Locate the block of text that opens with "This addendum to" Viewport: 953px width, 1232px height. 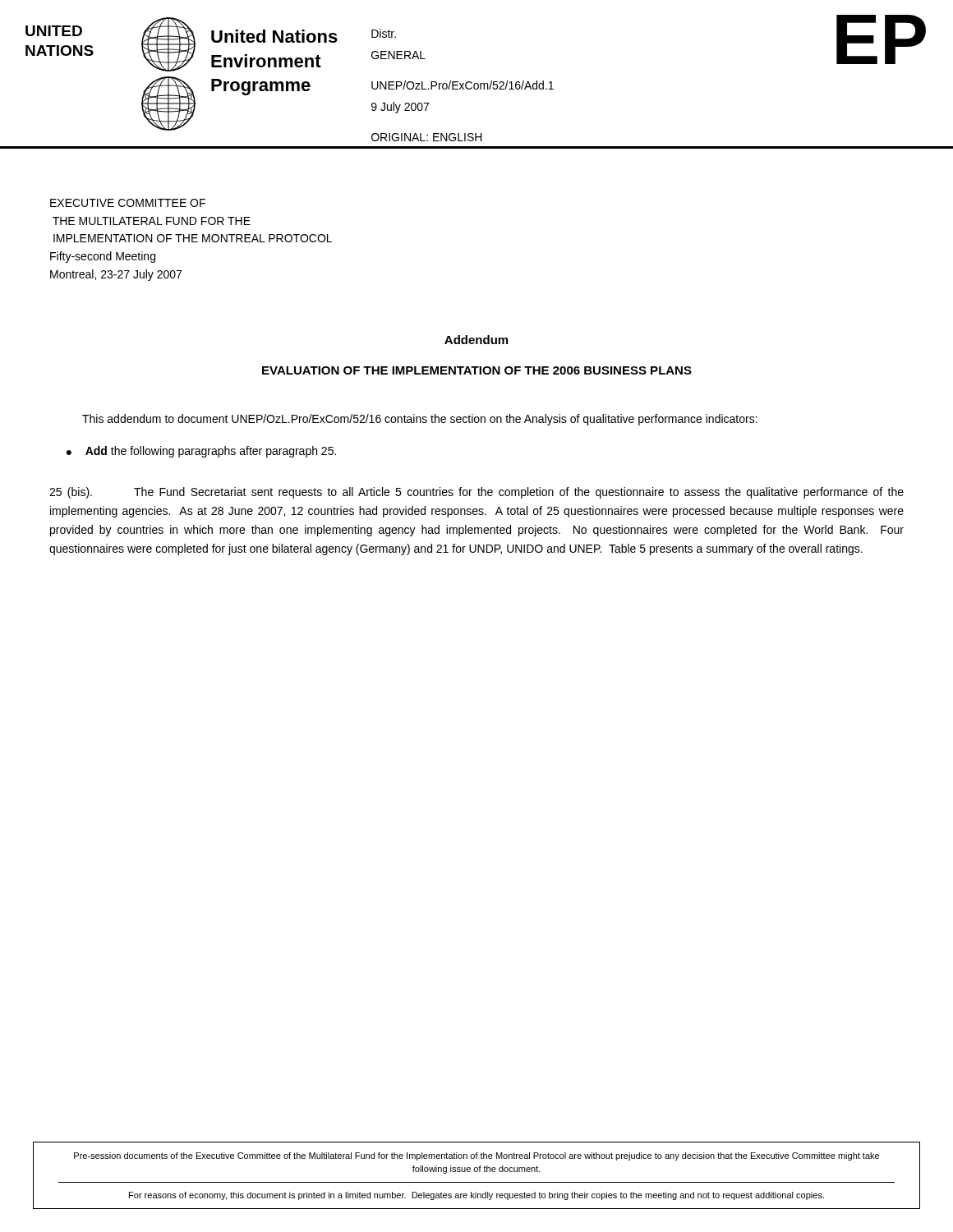pos(420,419)
